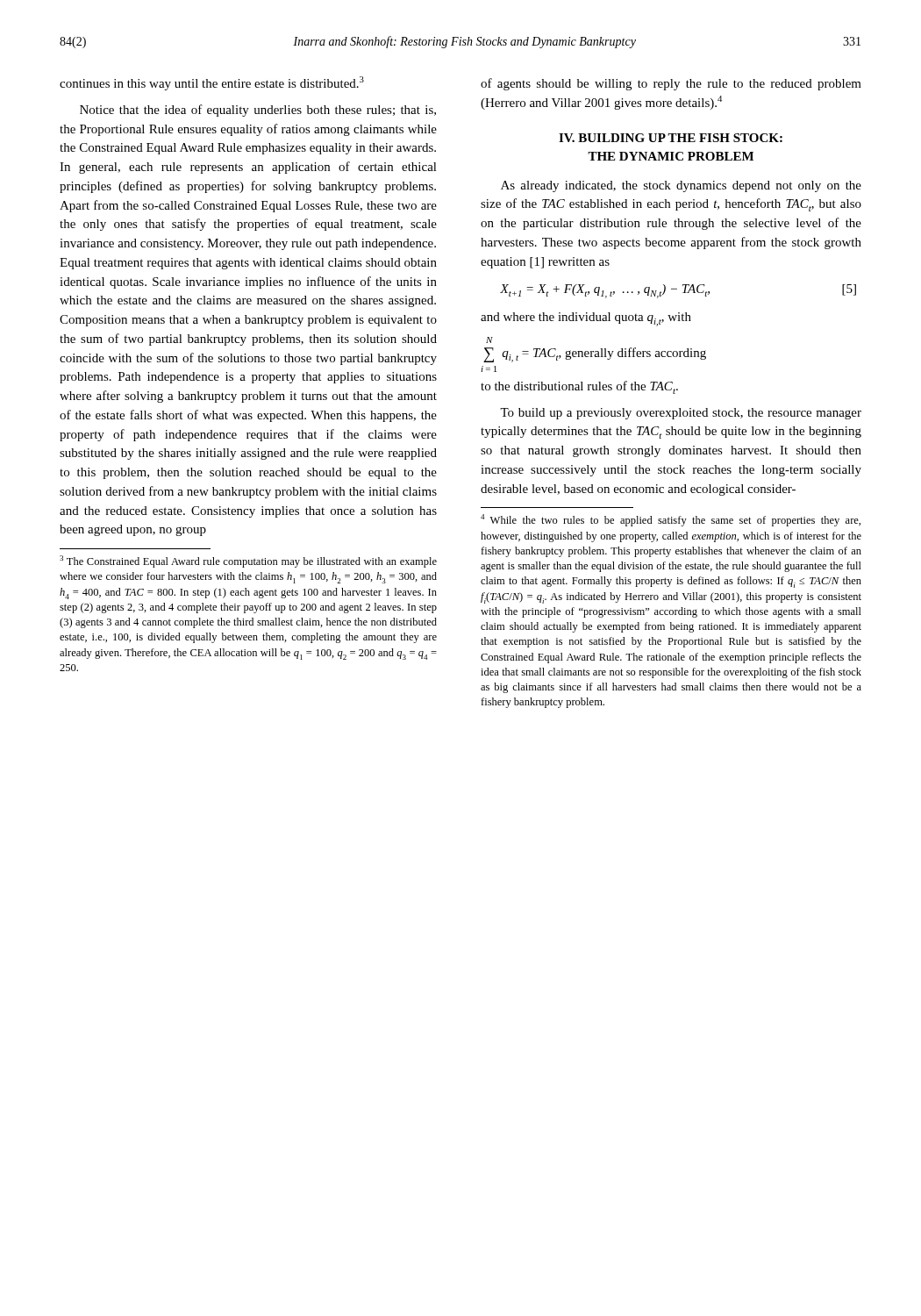Point to the text block starting "As already indicated, the stock dynamics depend"
Screen dimensions: 1316x921
coord(671,224)
